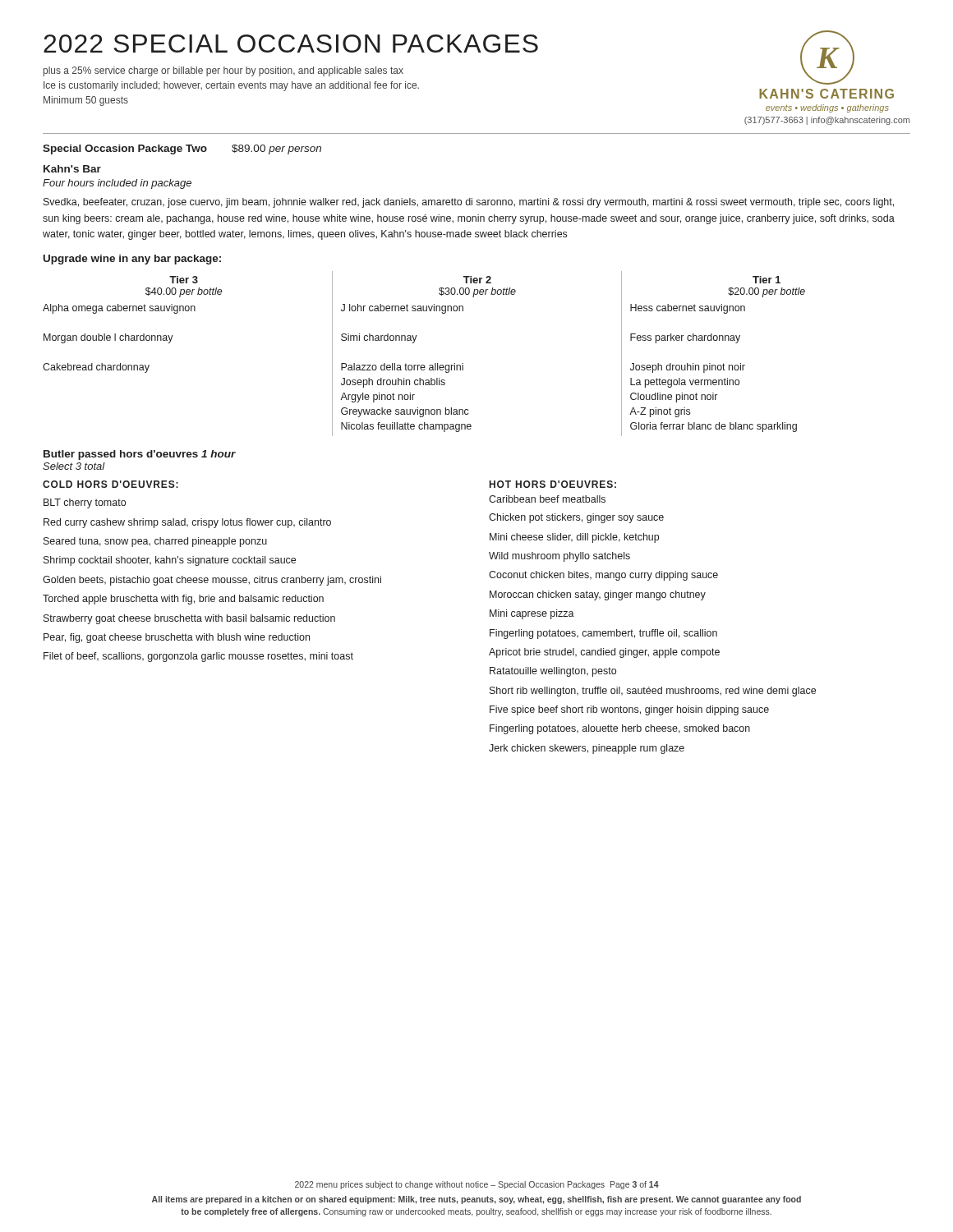Click the passage that begins "Torched apple bruschetta"
Image resolution: width=953 pixels, height=1232 pixels.
(x=253, y=599)
